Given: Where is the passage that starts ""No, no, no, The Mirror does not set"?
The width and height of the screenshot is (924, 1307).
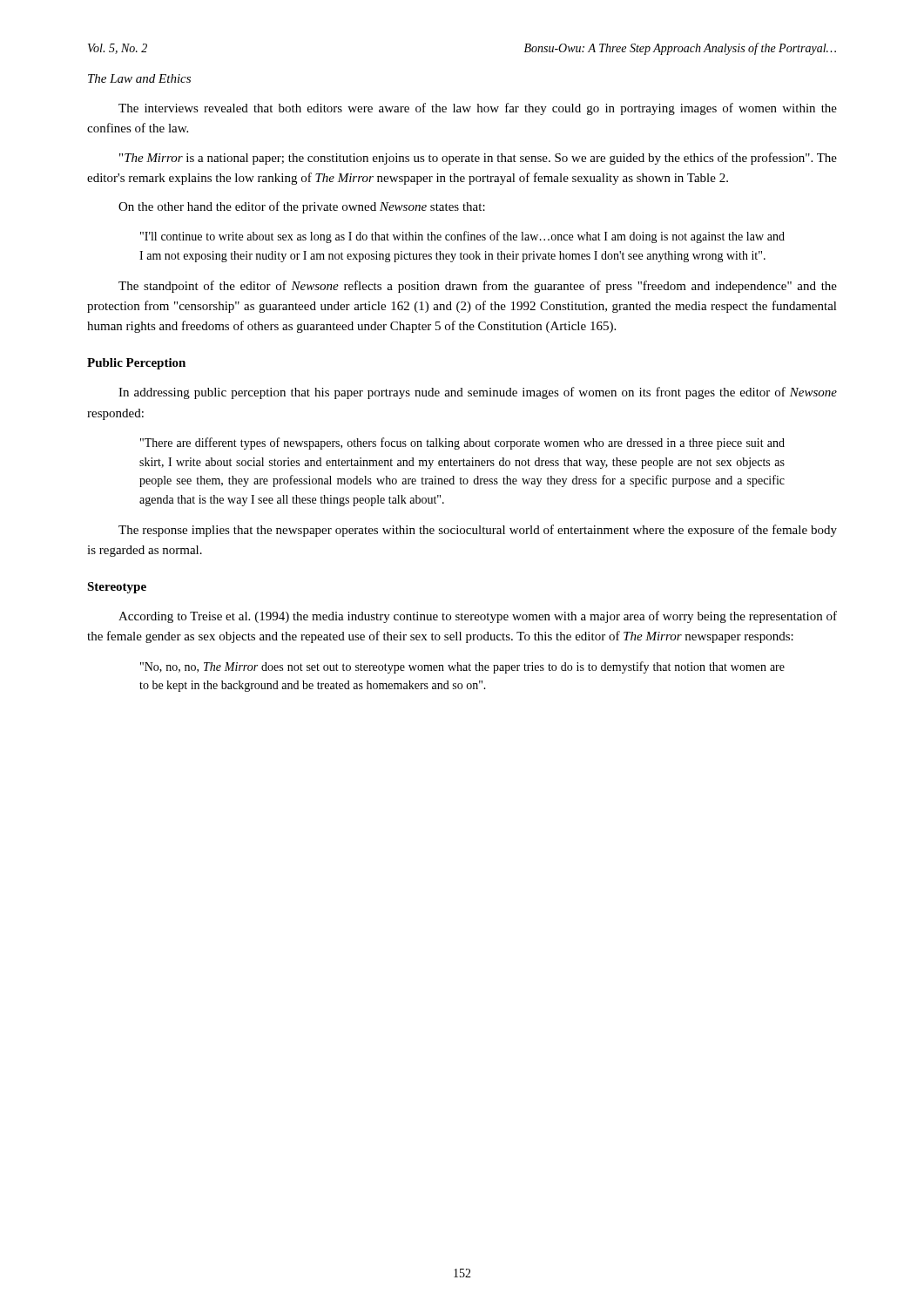Looking at the screenshot, I should [462, 676].
